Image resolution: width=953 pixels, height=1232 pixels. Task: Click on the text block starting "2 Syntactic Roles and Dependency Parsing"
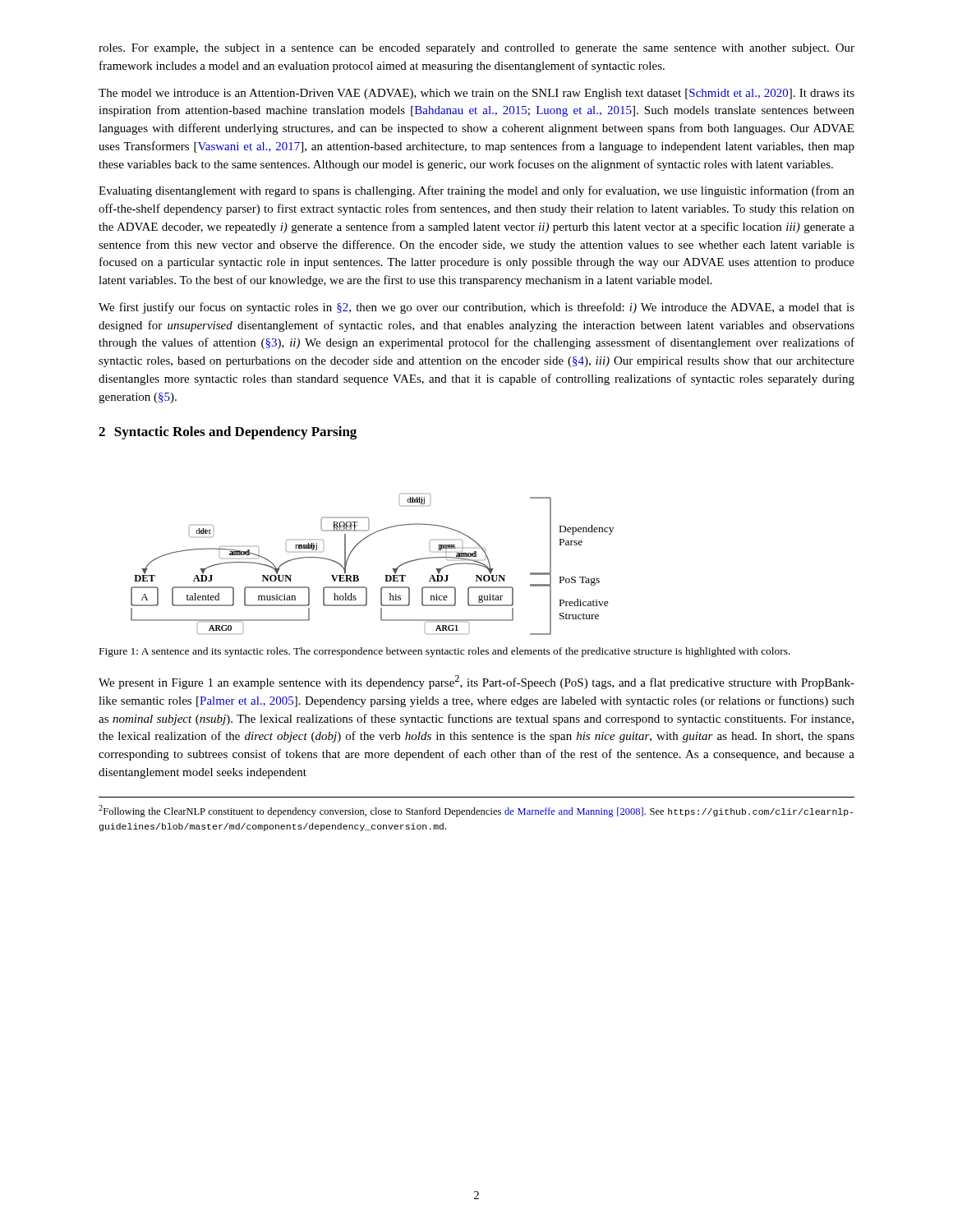pos(228,432)
